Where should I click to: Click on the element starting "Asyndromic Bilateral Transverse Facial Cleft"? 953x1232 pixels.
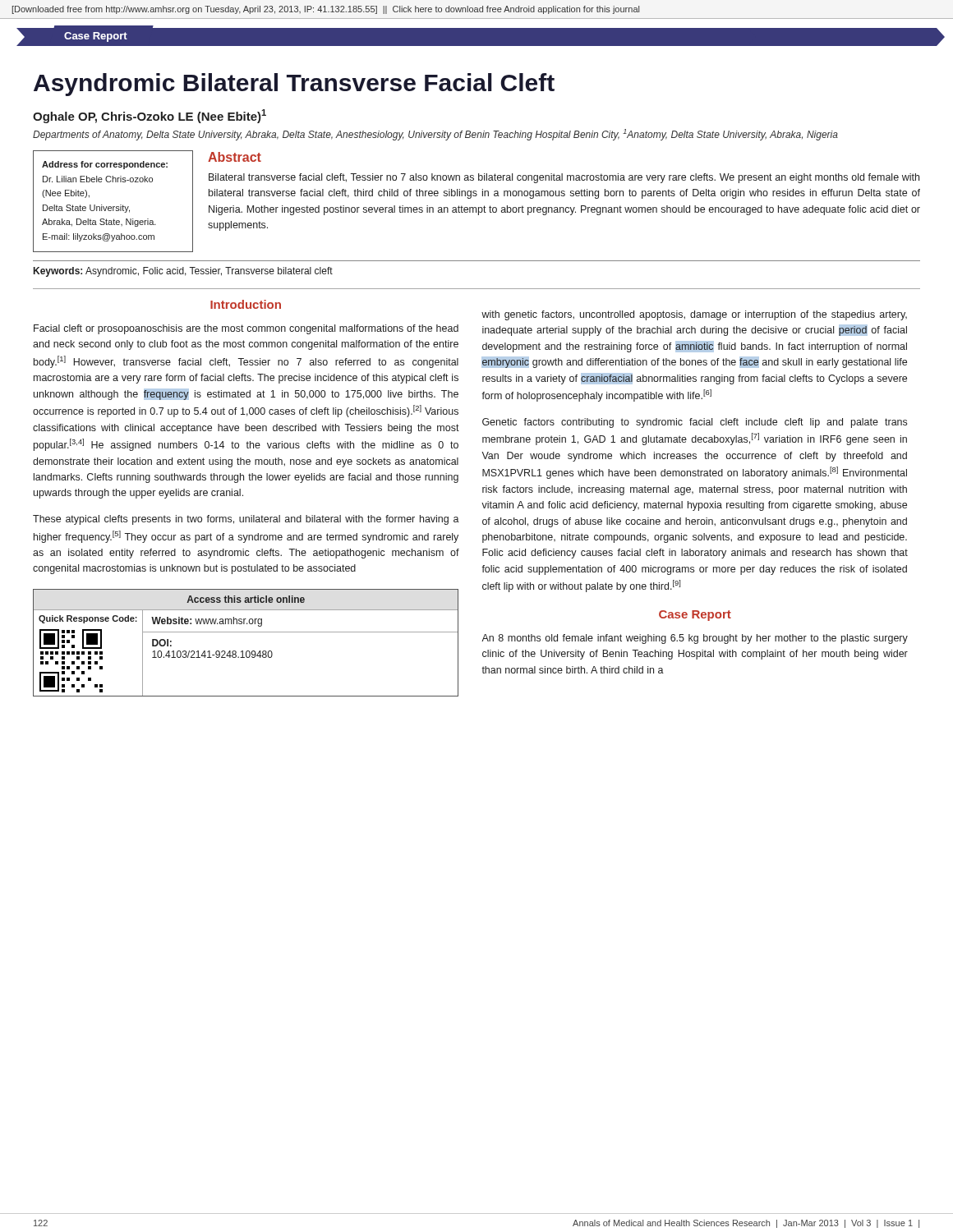coord(294,83)
